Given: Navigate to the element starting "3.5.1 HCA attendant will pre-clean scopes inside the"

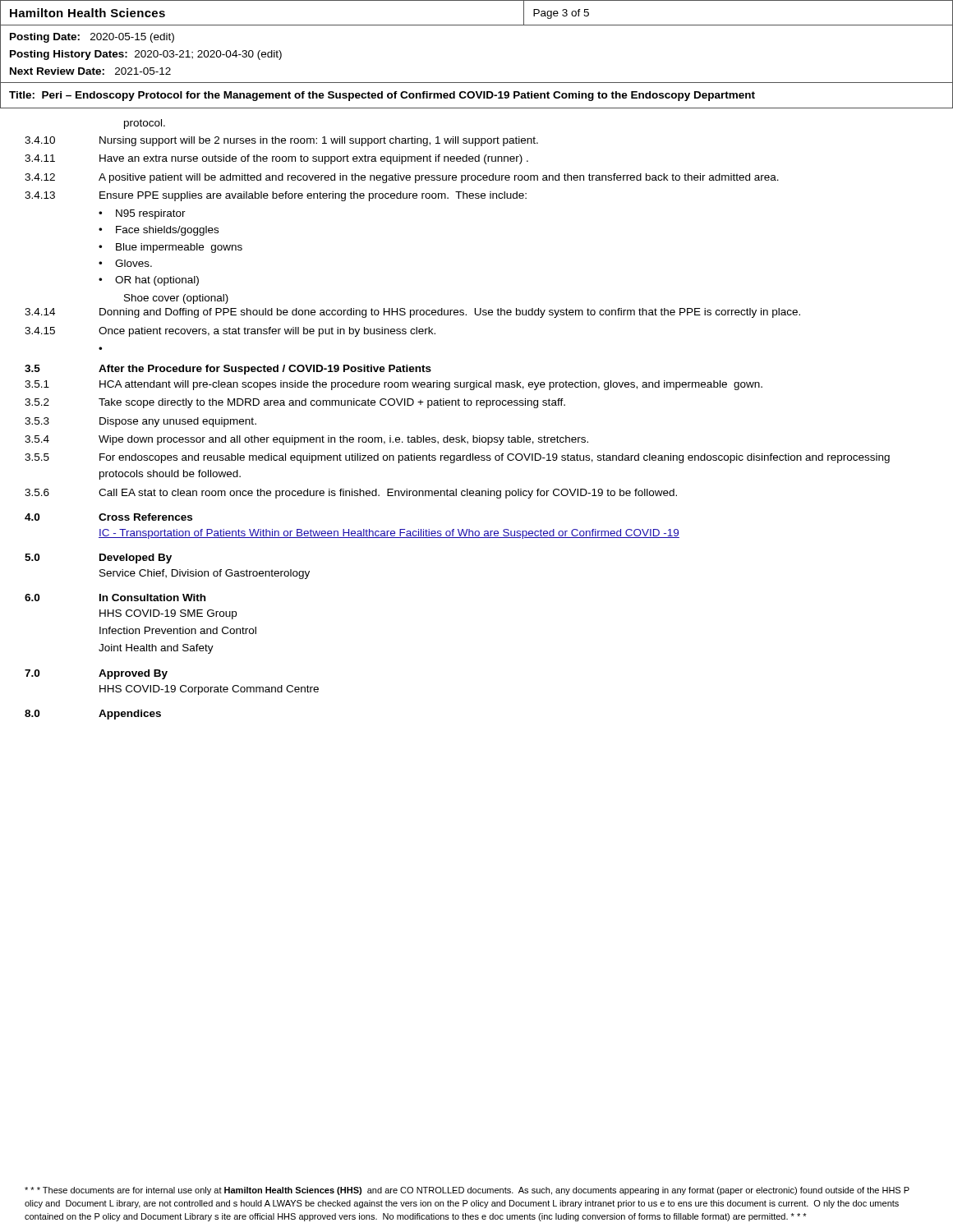Looking at the screenshot, I should tap(476, 384).
